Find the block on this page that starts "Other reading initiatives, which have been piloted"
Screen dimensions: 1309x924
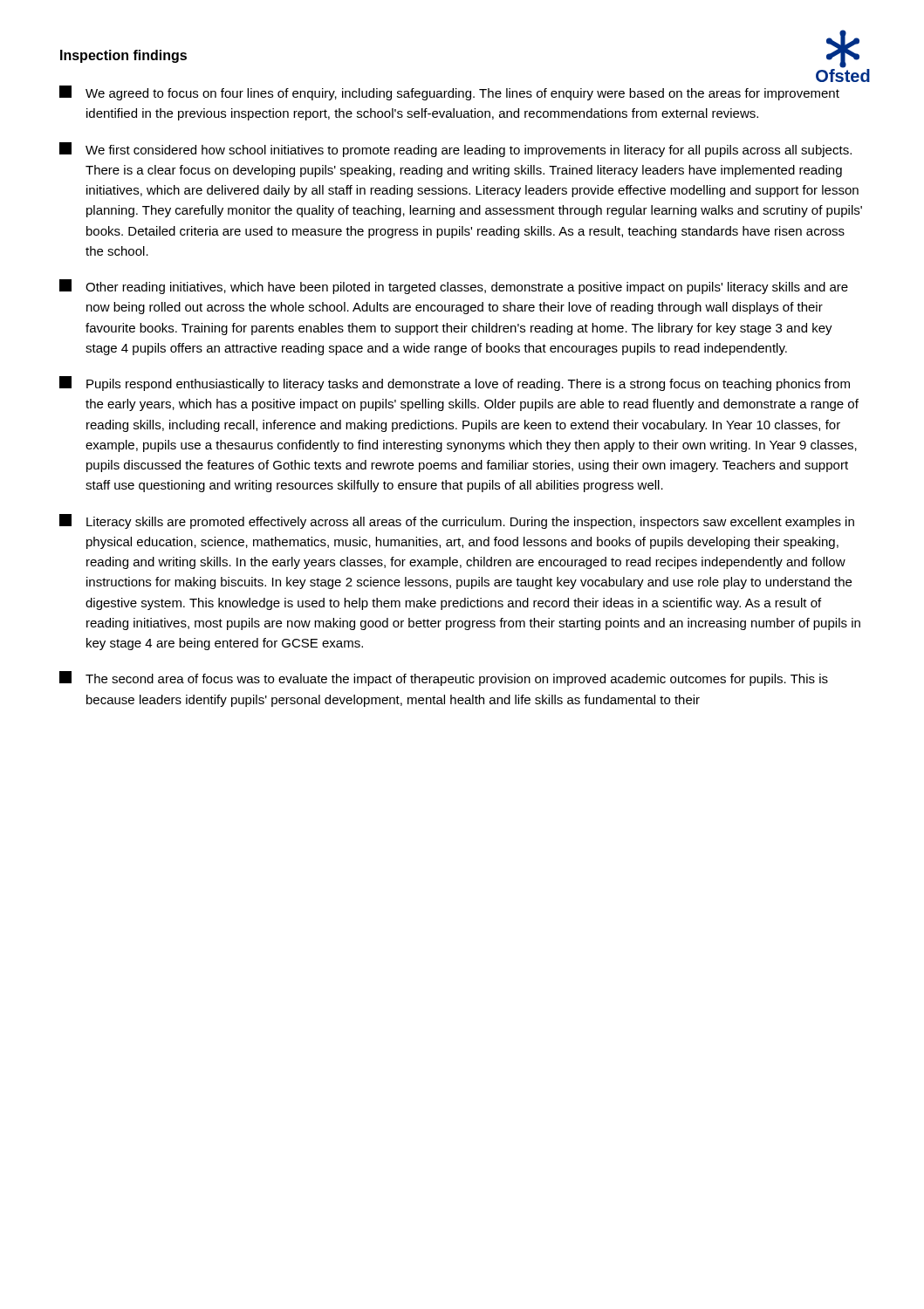pyautogui.click(x=462, y=317)
